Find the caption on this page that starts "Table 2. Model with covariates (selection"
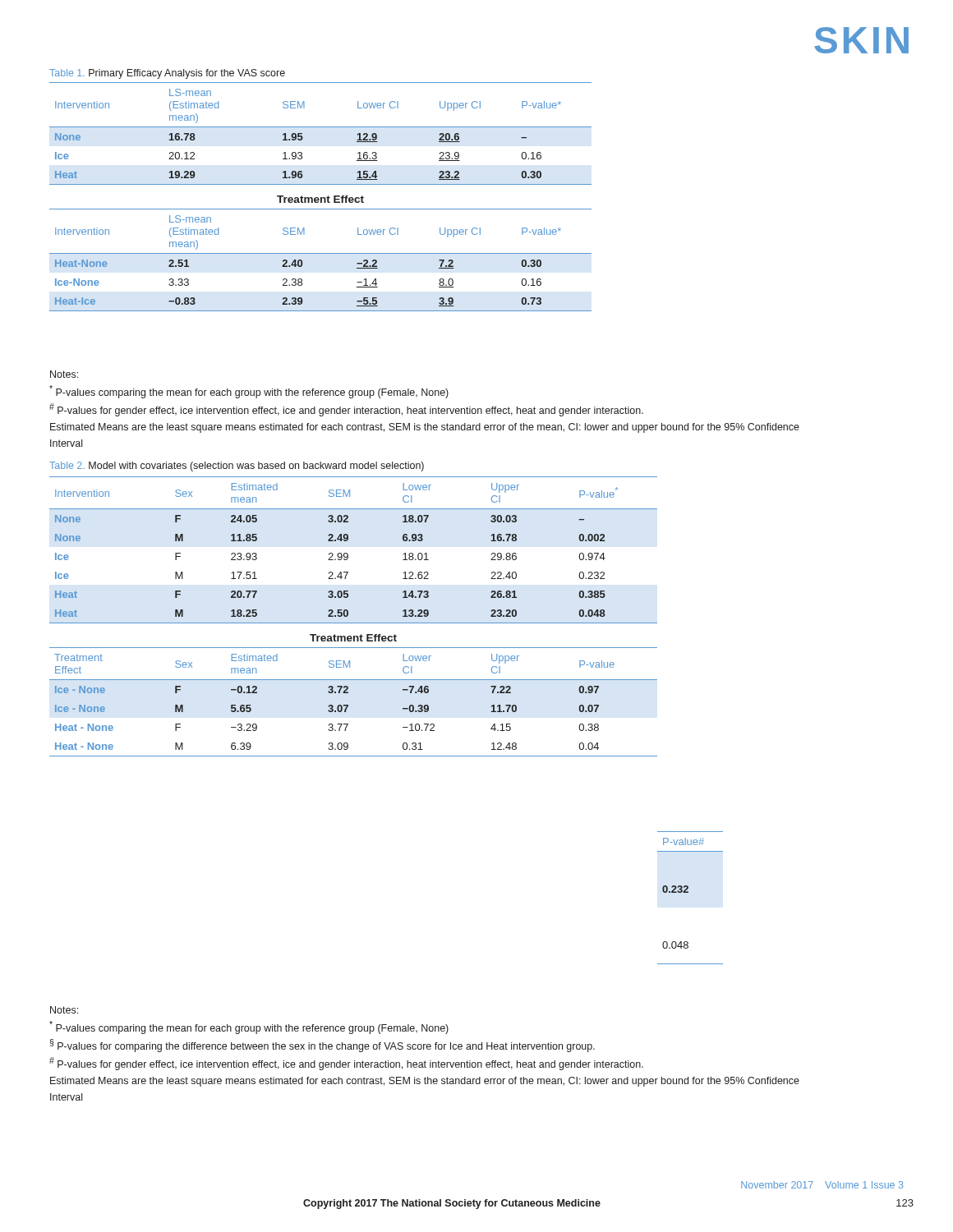The height and width of the screenshot is (1232, 953). click(237, 466)
